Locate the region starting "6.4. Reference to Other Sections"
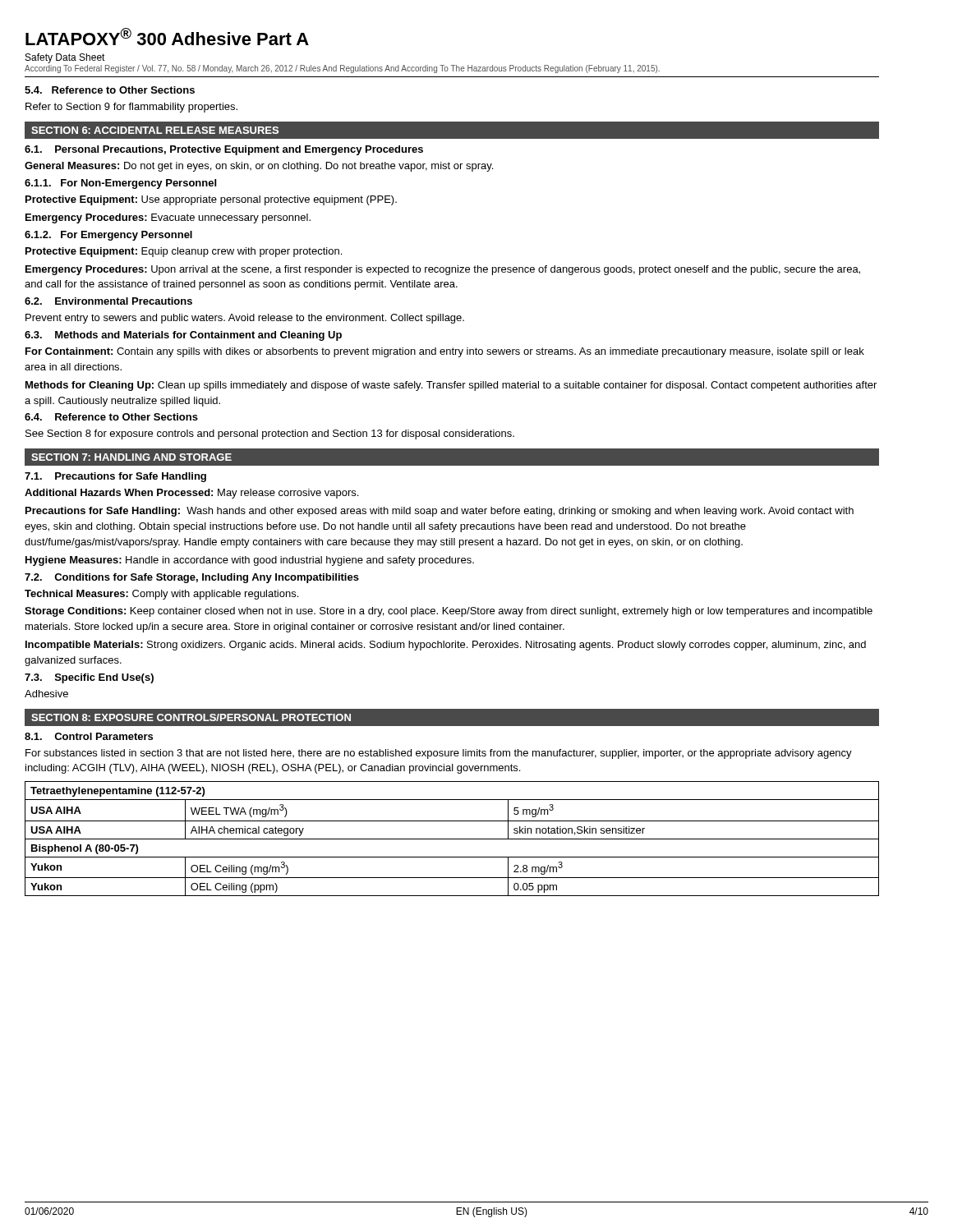The image size is (953, 1232). point(111,417)
